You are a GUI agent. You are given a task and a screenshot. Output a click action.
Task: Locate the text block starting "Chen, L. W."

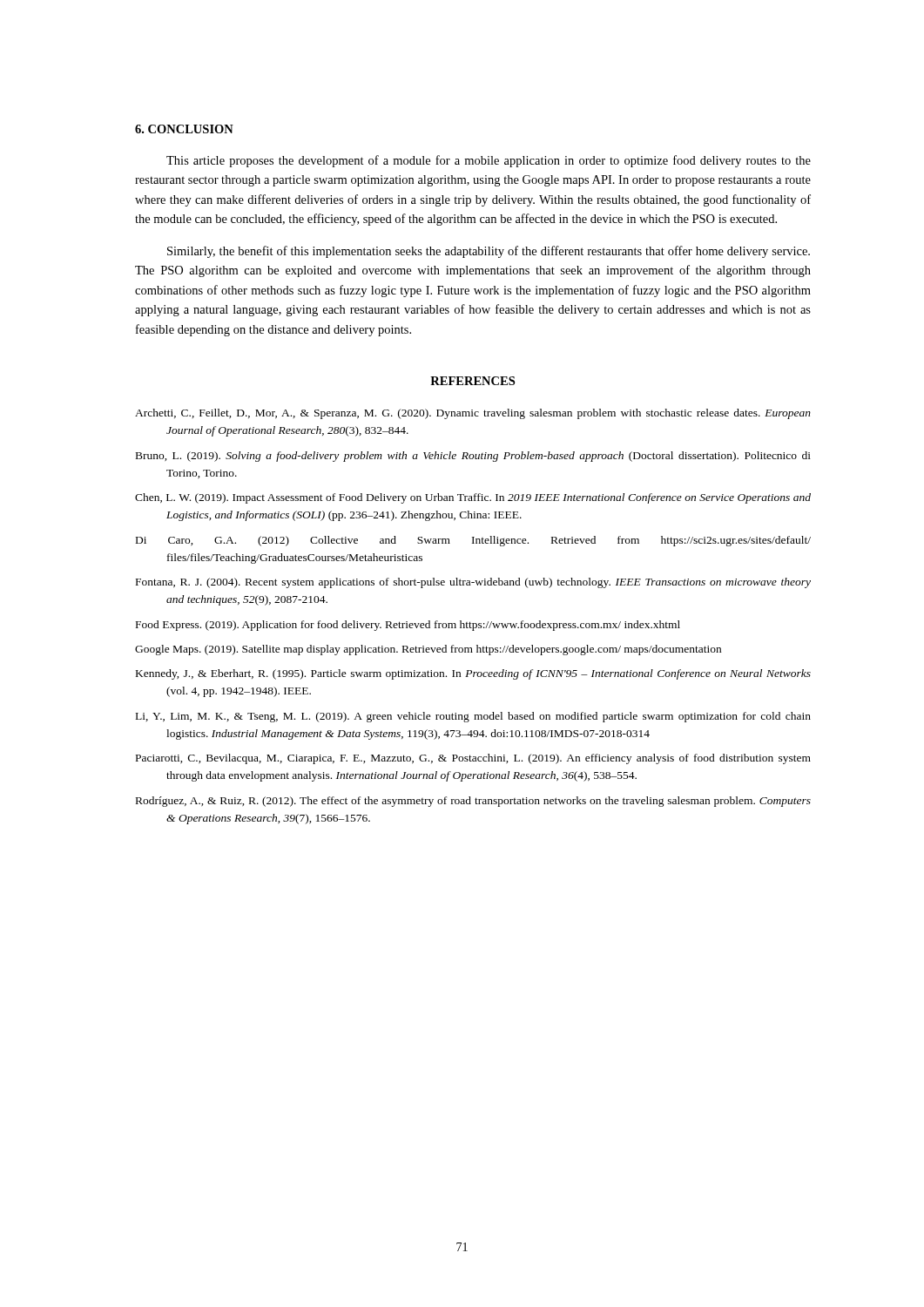pos(473,506)
